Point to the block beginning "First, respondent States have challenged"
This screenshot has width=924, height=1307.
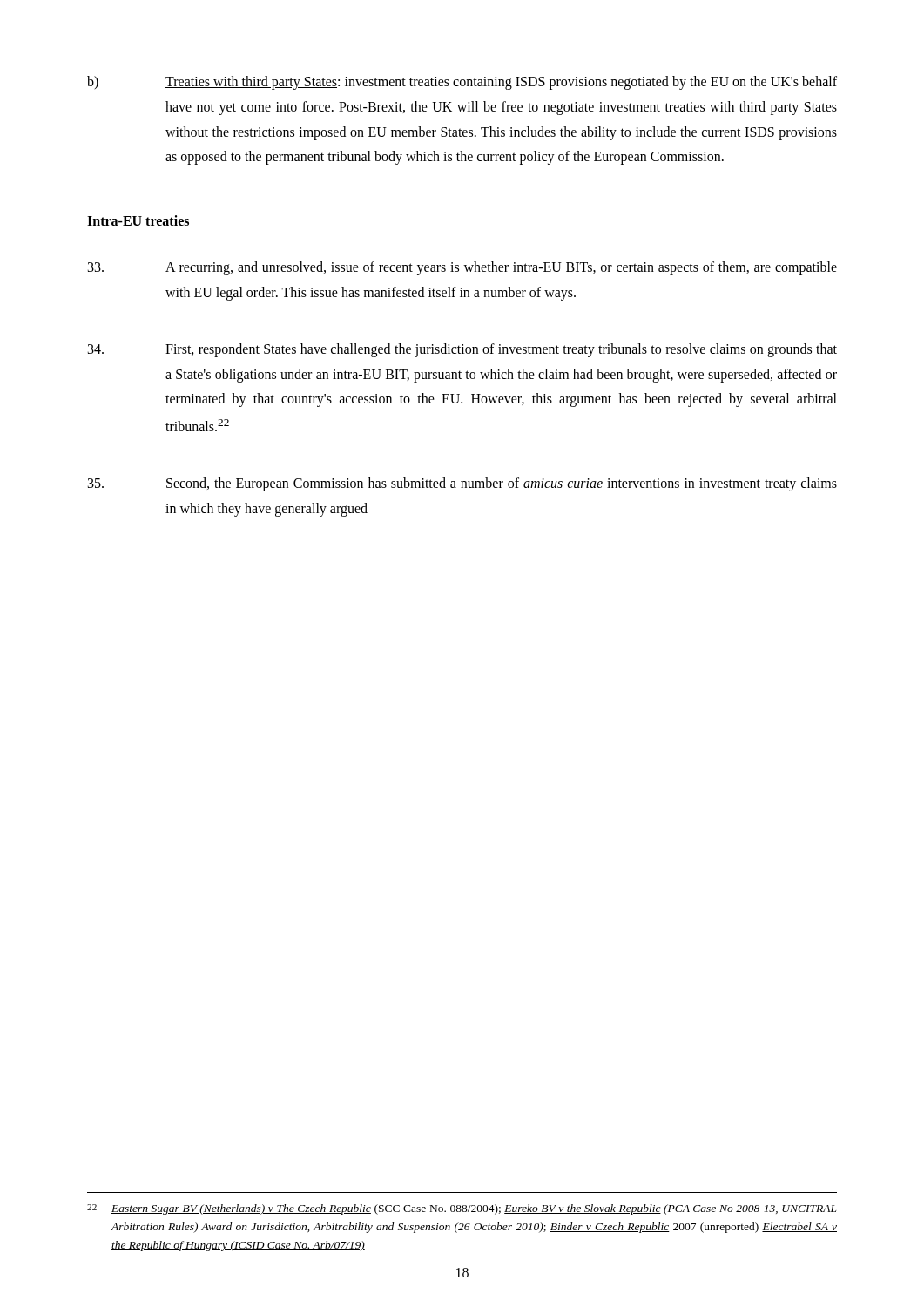pos(462,389)
